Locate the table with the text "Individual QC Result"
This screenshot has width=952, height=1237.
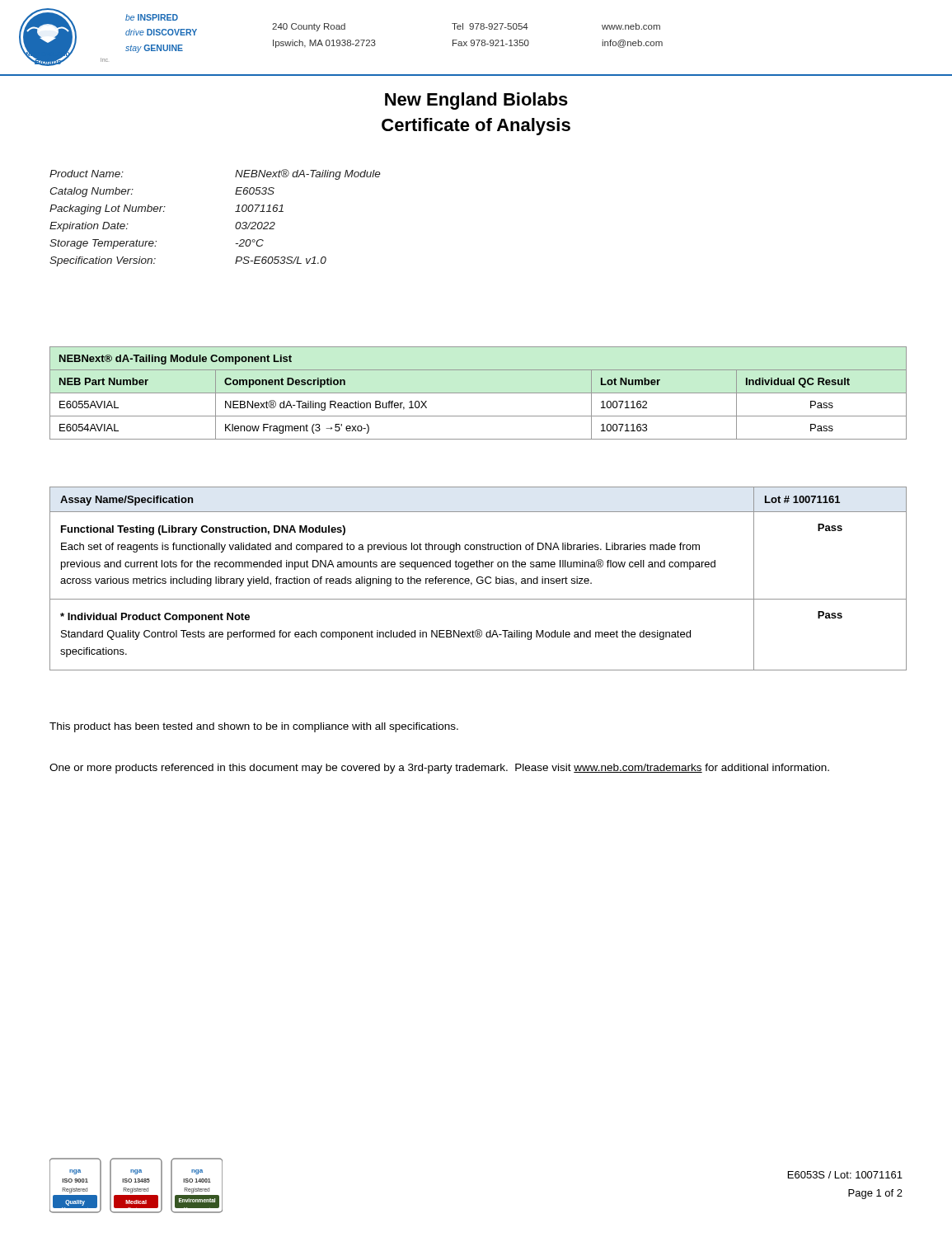(x=478, y=393)
